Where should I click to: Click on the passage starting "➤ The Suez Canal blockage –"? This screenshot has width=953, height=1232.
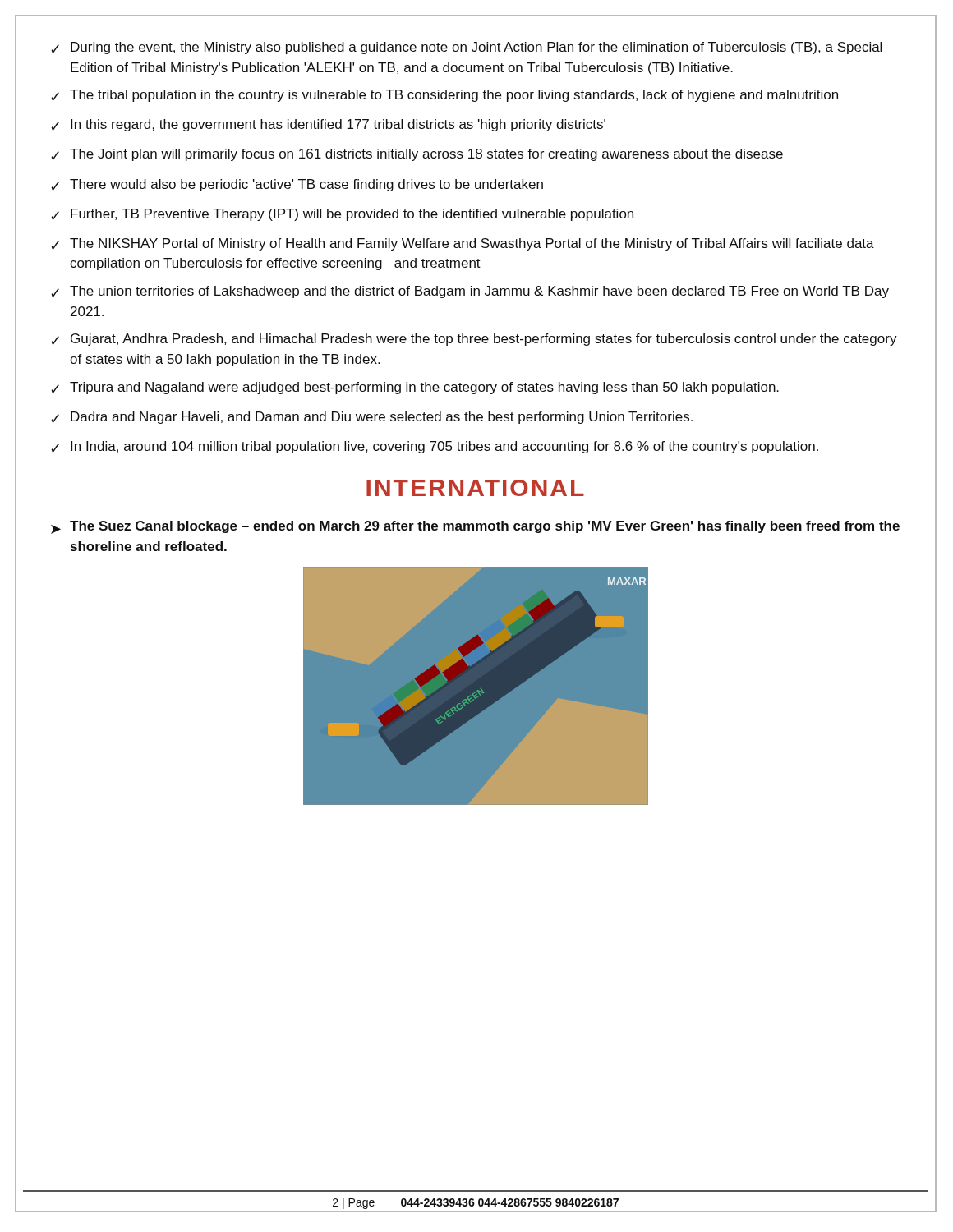point(476,537)
